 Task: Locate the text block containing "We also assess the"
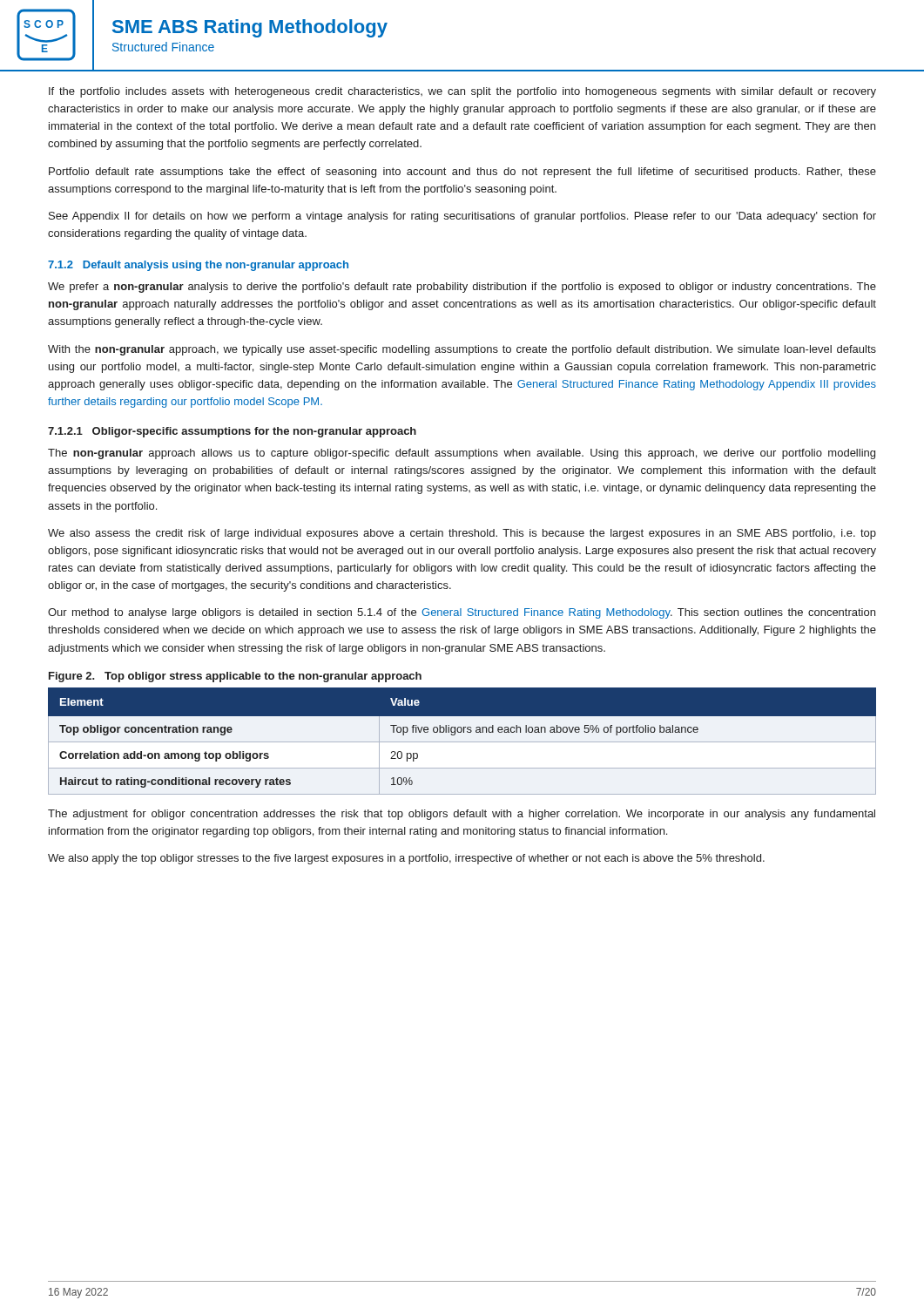(462, 559)
